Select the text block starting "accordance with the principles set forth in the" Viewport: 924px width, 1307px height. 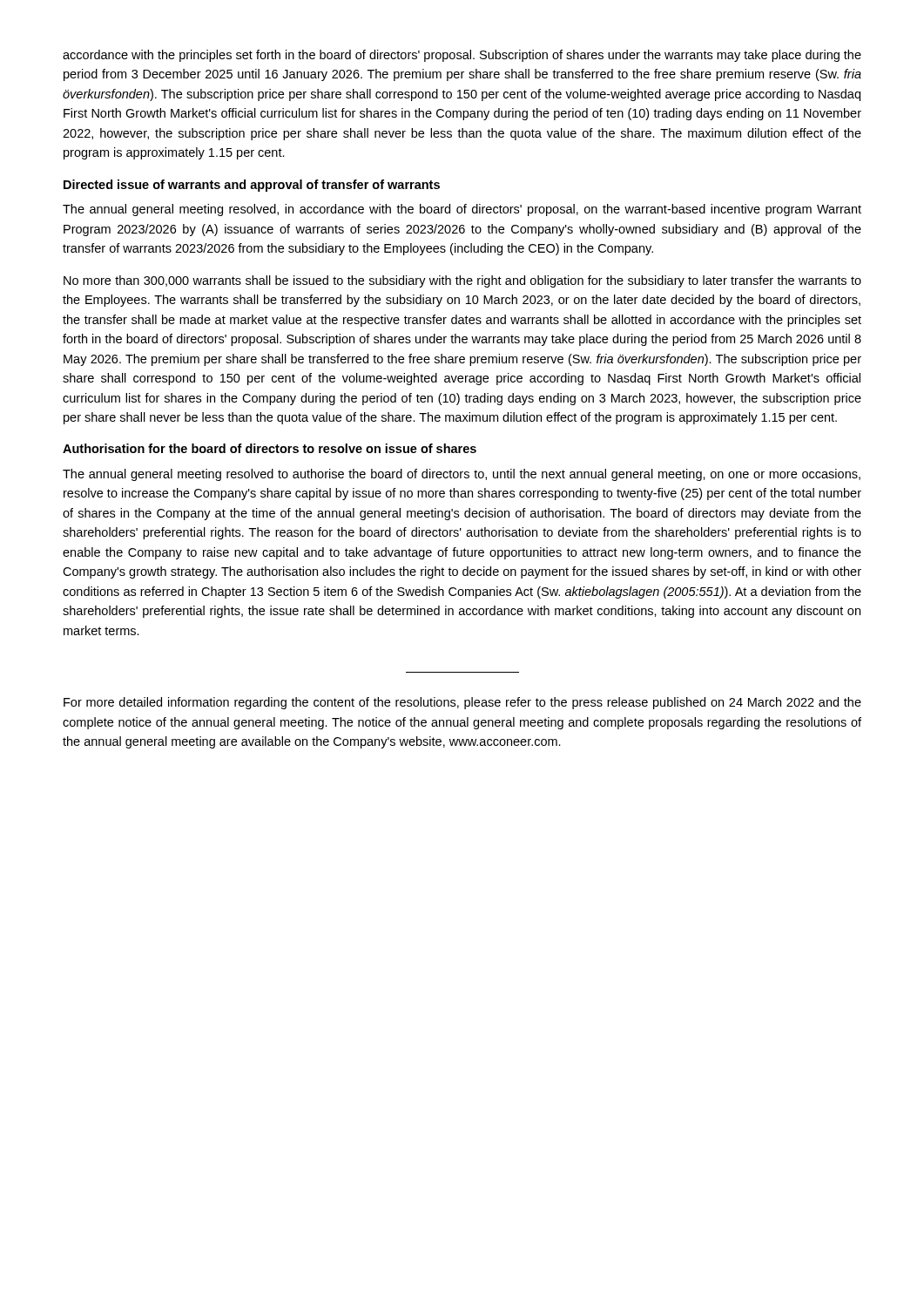462,104
